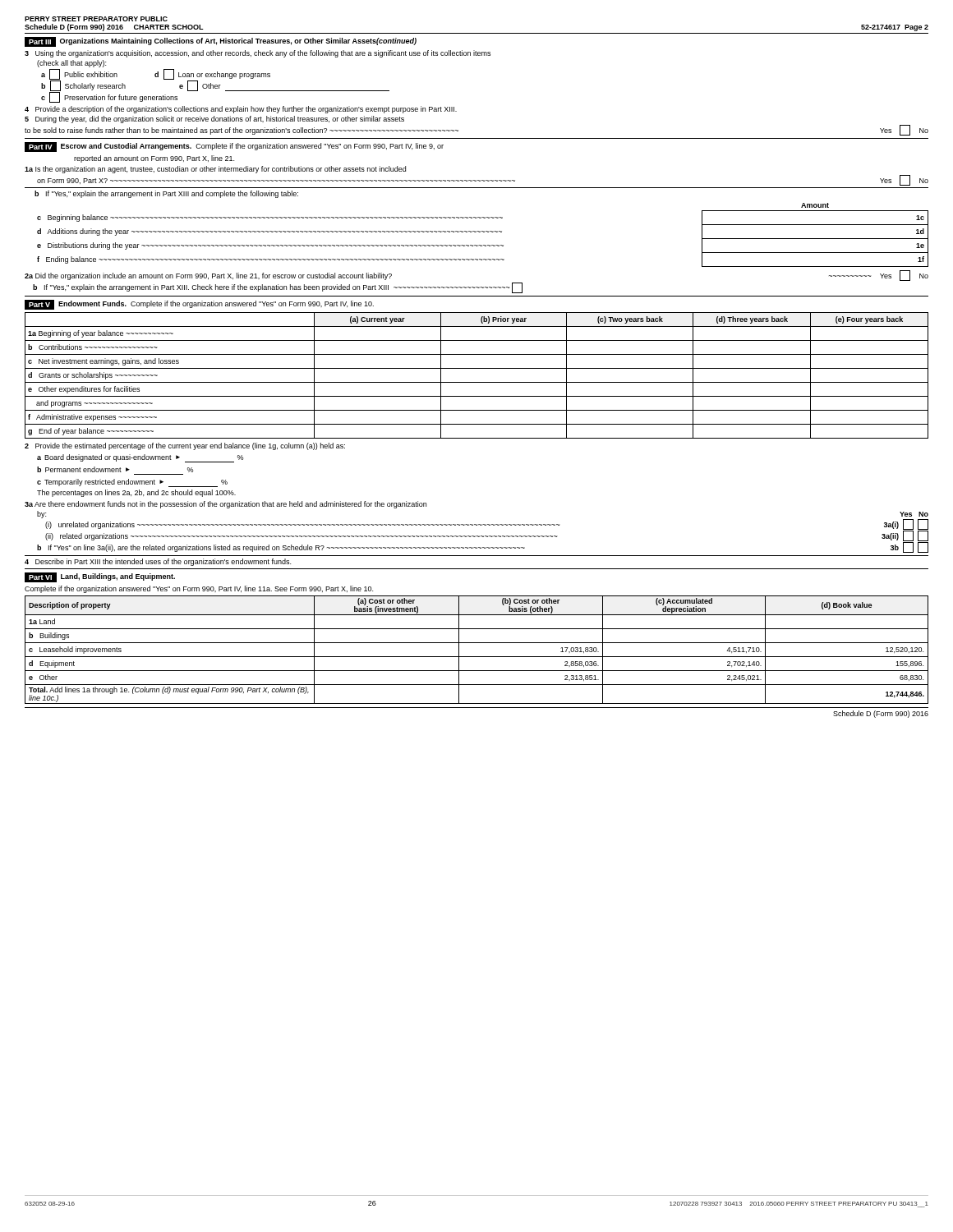The height and width of the screenshot is (1232, 953).
Task: Point to "c Temporarily restricted endowment ► %"
Action: pos(132,482)
